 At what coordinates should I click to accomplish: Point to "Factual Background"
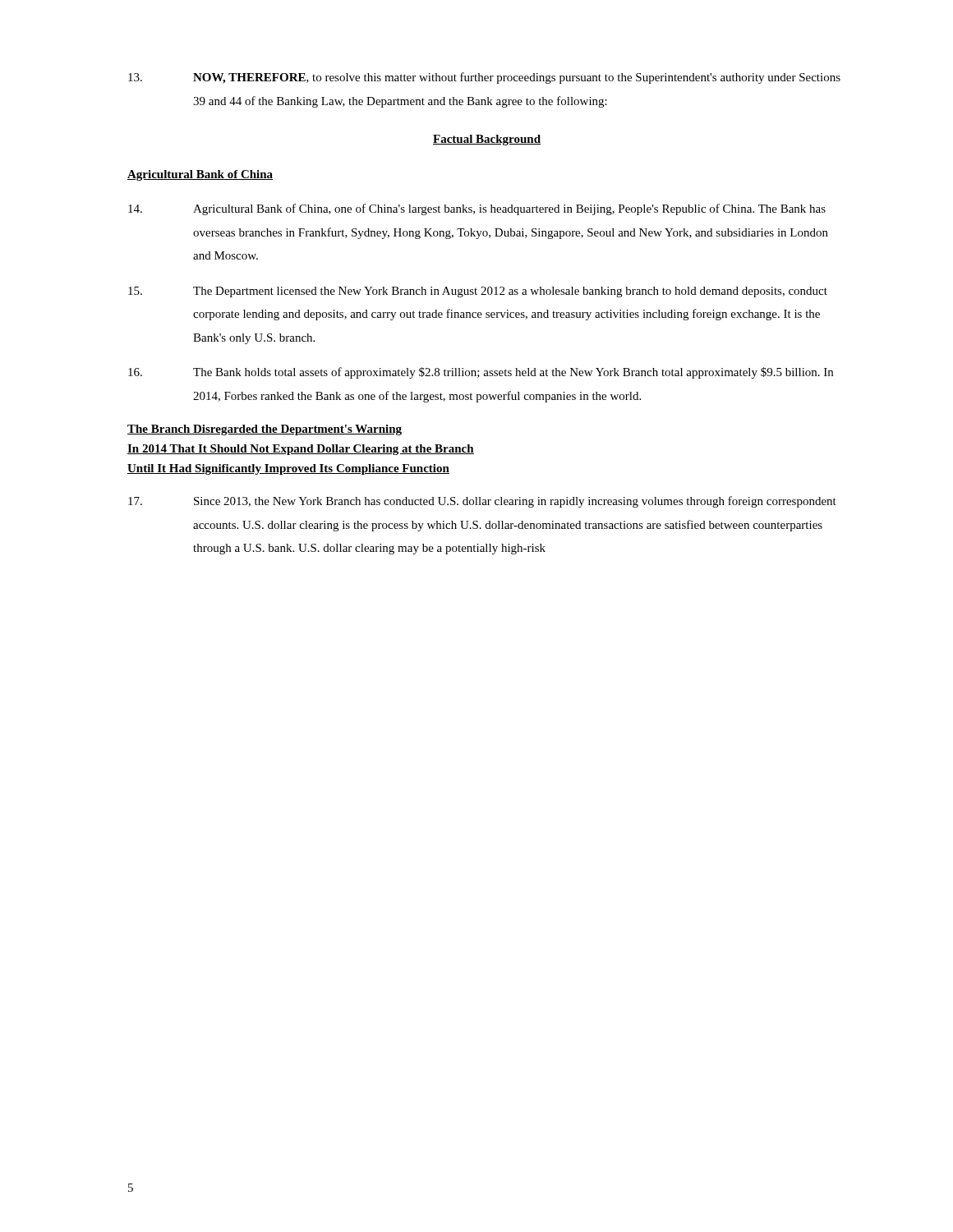(487, 139)
